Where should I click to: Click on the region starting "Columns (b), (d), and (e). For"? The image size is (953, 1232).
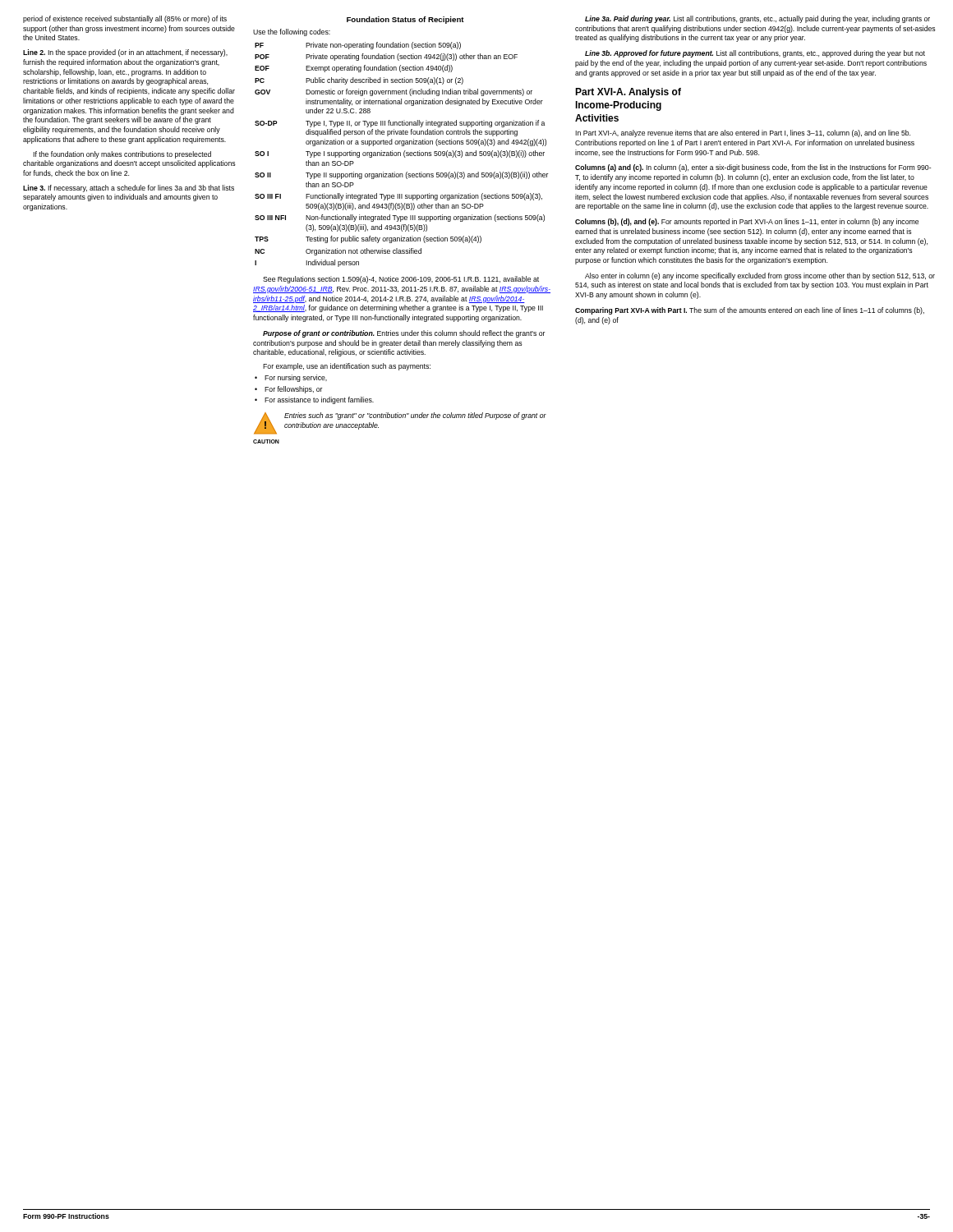pyautogui.click(x=752, y=241)
